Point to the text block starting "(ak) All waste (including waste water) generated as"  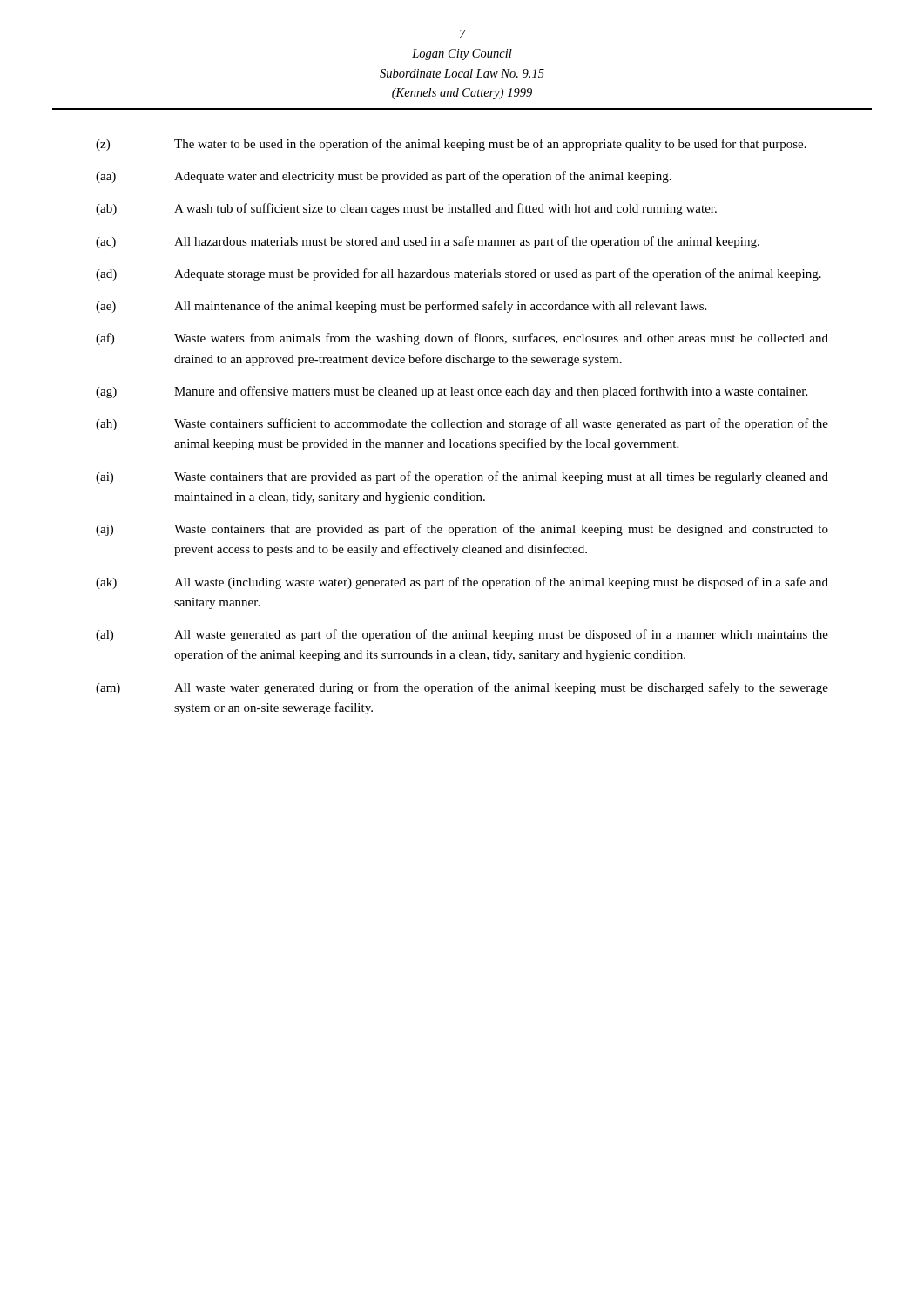pyautogui.click(x=462, y=592)
